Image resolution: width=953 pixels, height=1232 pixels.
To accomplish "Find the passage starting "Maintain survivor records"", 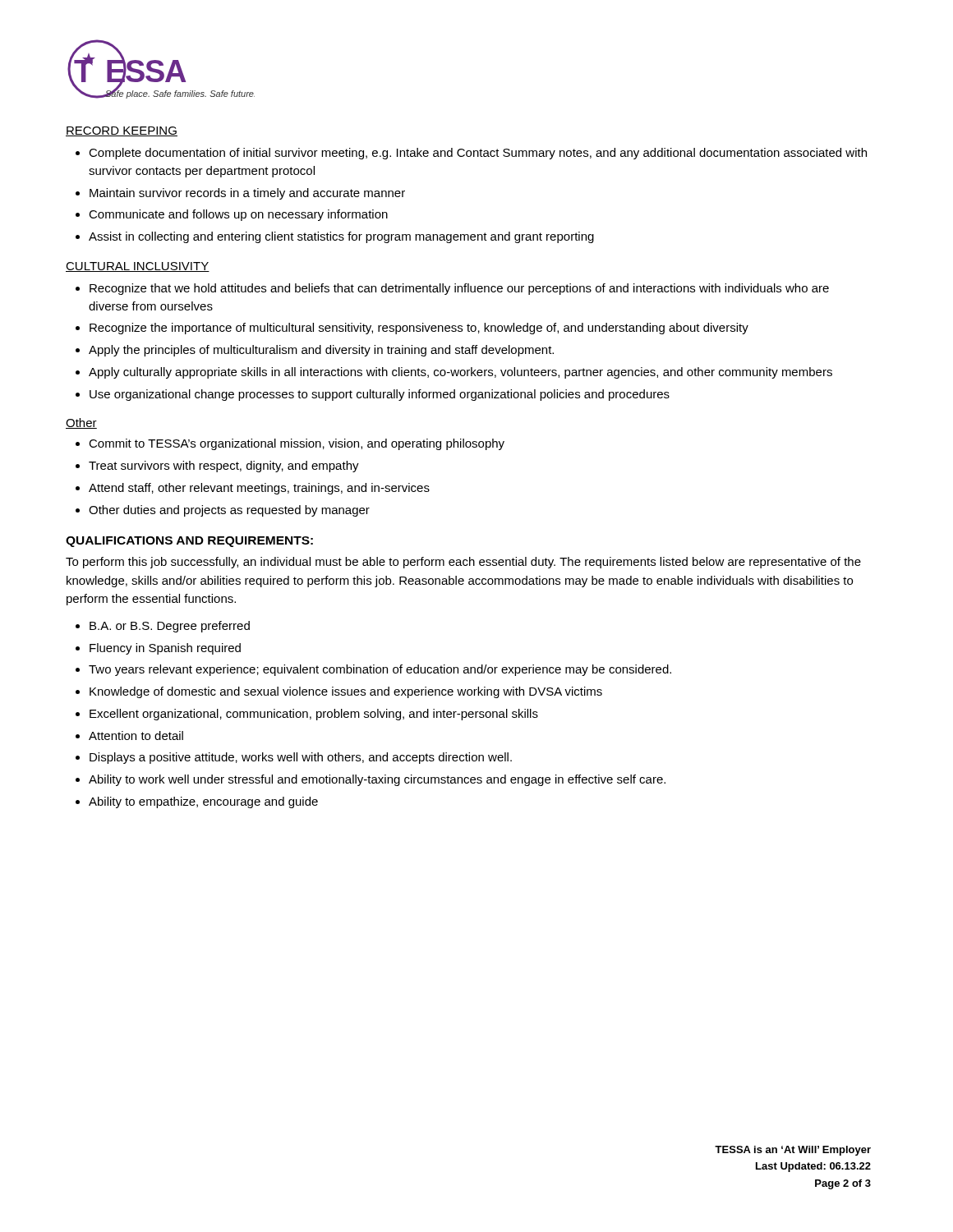I will click(247, 192).
